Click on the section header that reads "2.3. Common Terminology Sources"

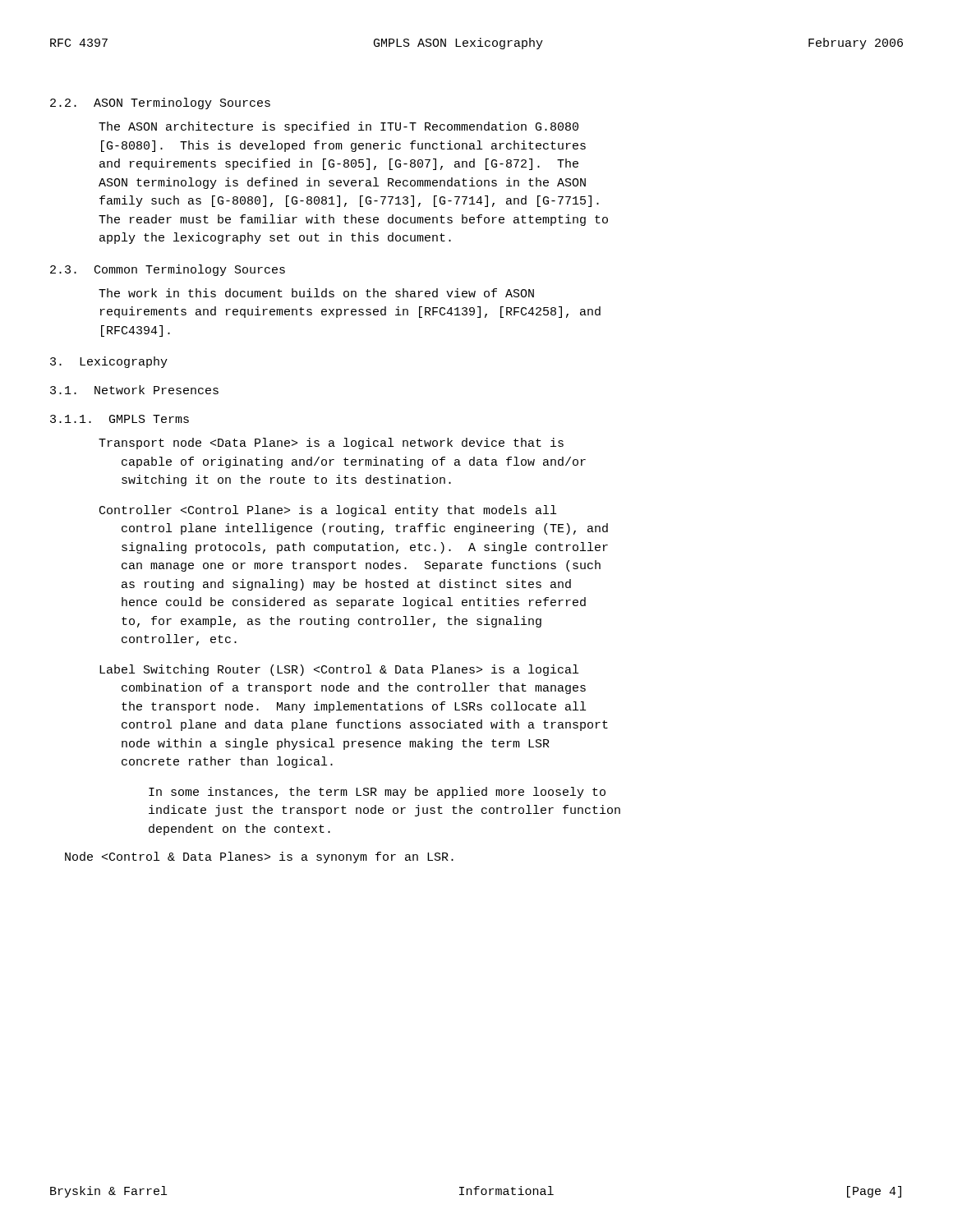(x=168, y=270)
